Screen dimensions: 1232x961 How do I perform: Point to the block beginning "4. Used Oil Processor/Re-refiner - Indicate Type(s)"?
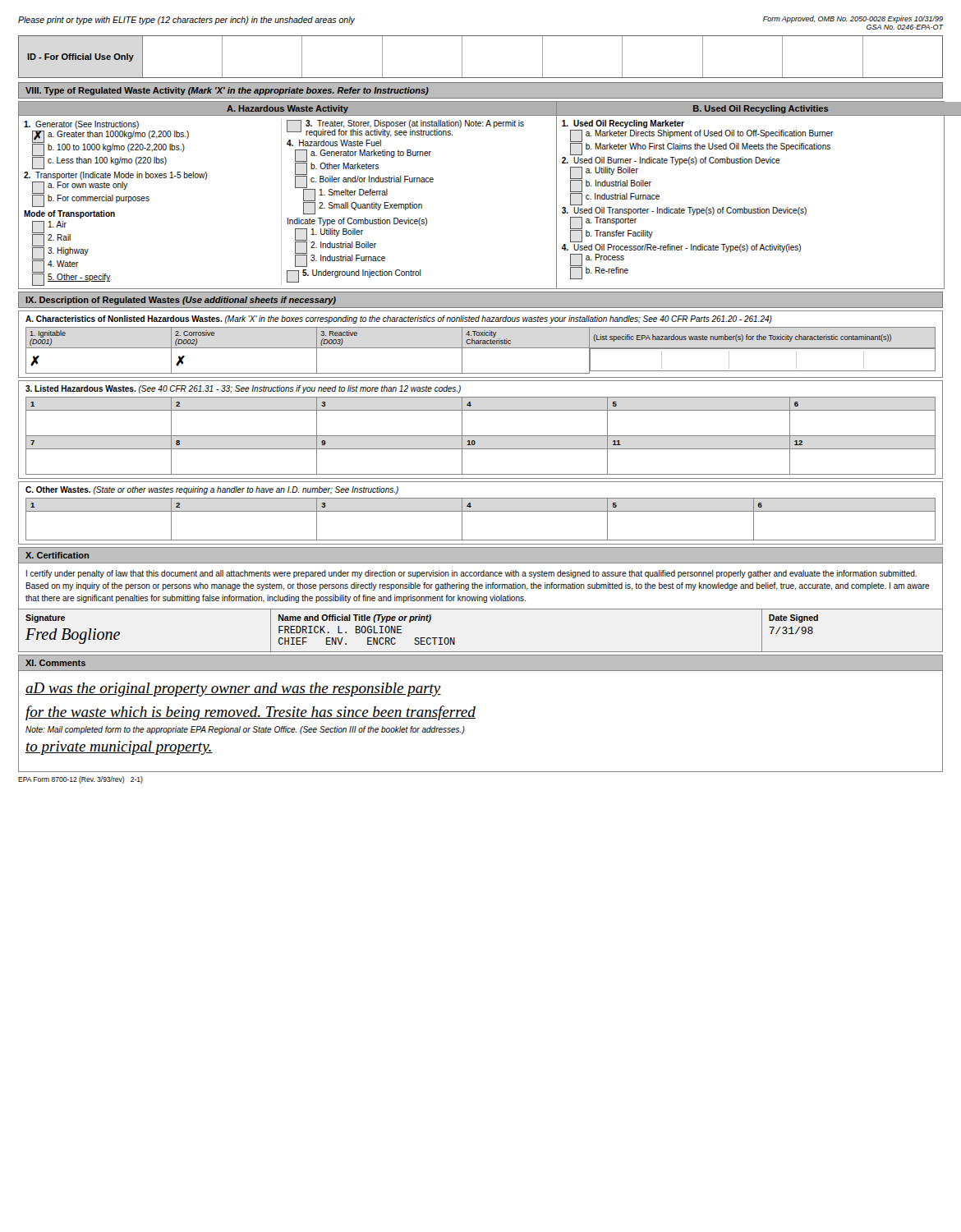(x=682, y=248)
